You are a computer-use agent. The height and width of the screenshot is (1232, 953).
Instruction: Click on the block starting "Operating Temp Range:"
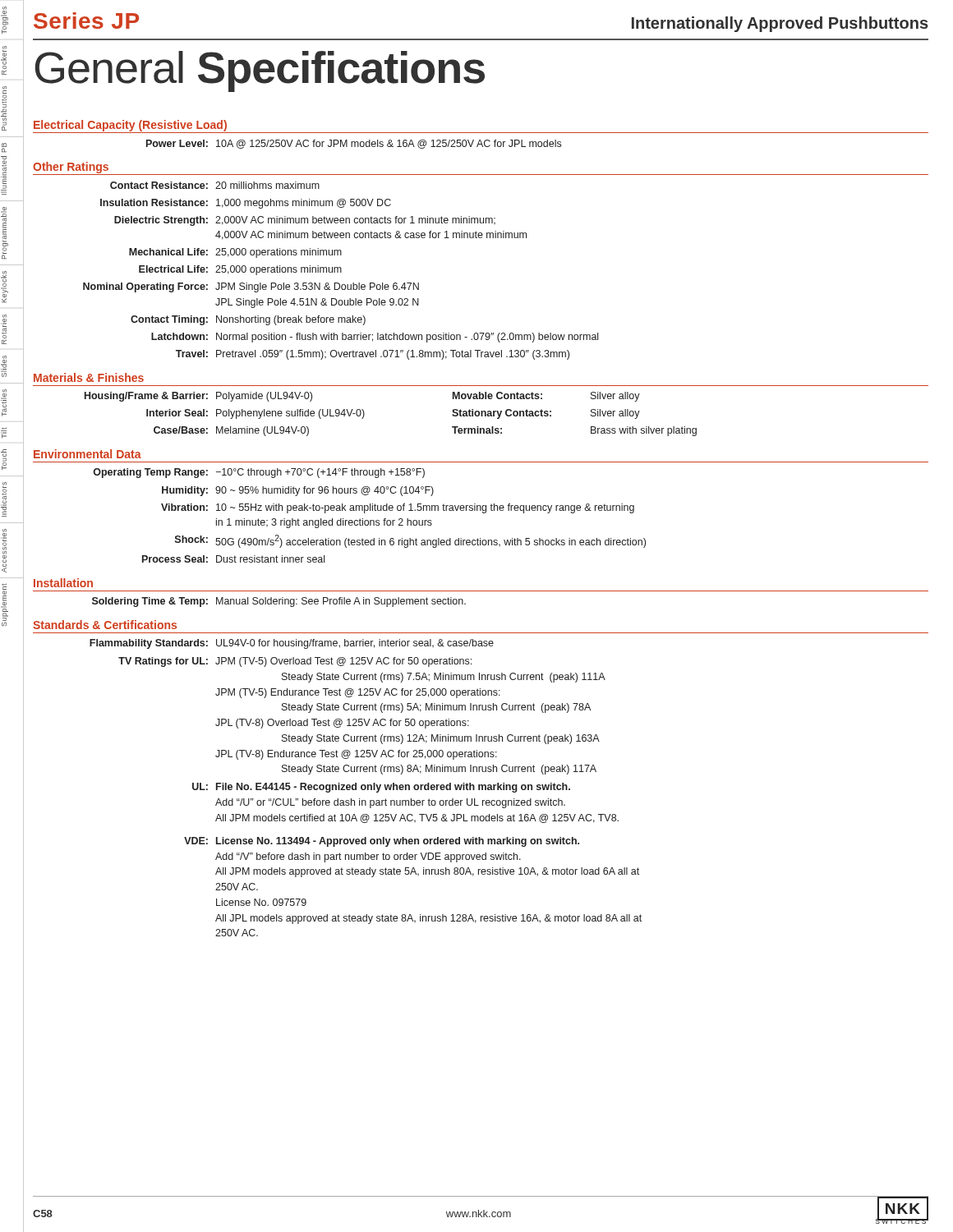(x=481, y=516)
